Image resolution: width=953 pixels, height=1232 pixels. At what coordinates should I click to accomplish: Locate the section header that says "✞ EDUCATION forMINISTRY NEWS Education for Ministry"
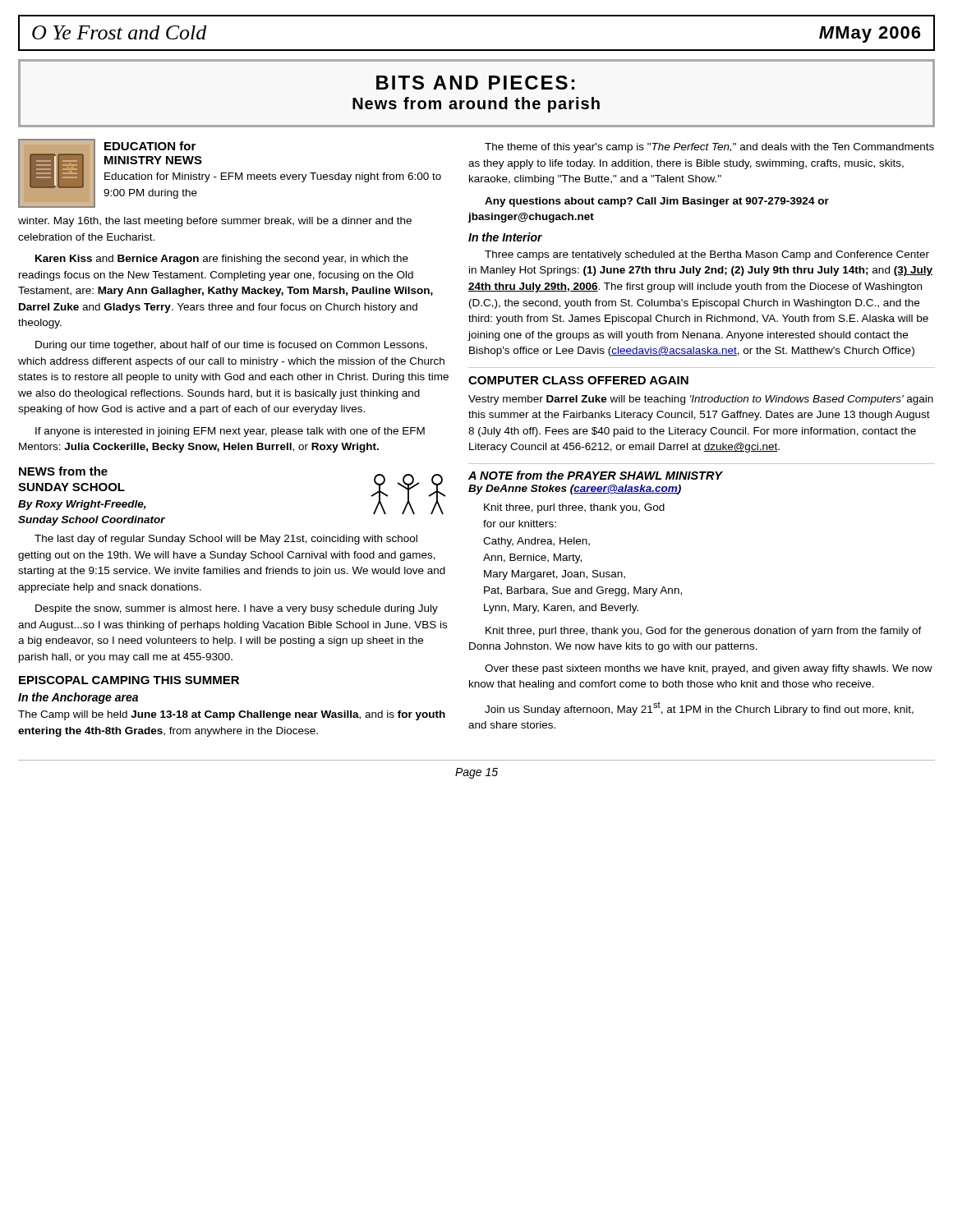coord(236,173)
